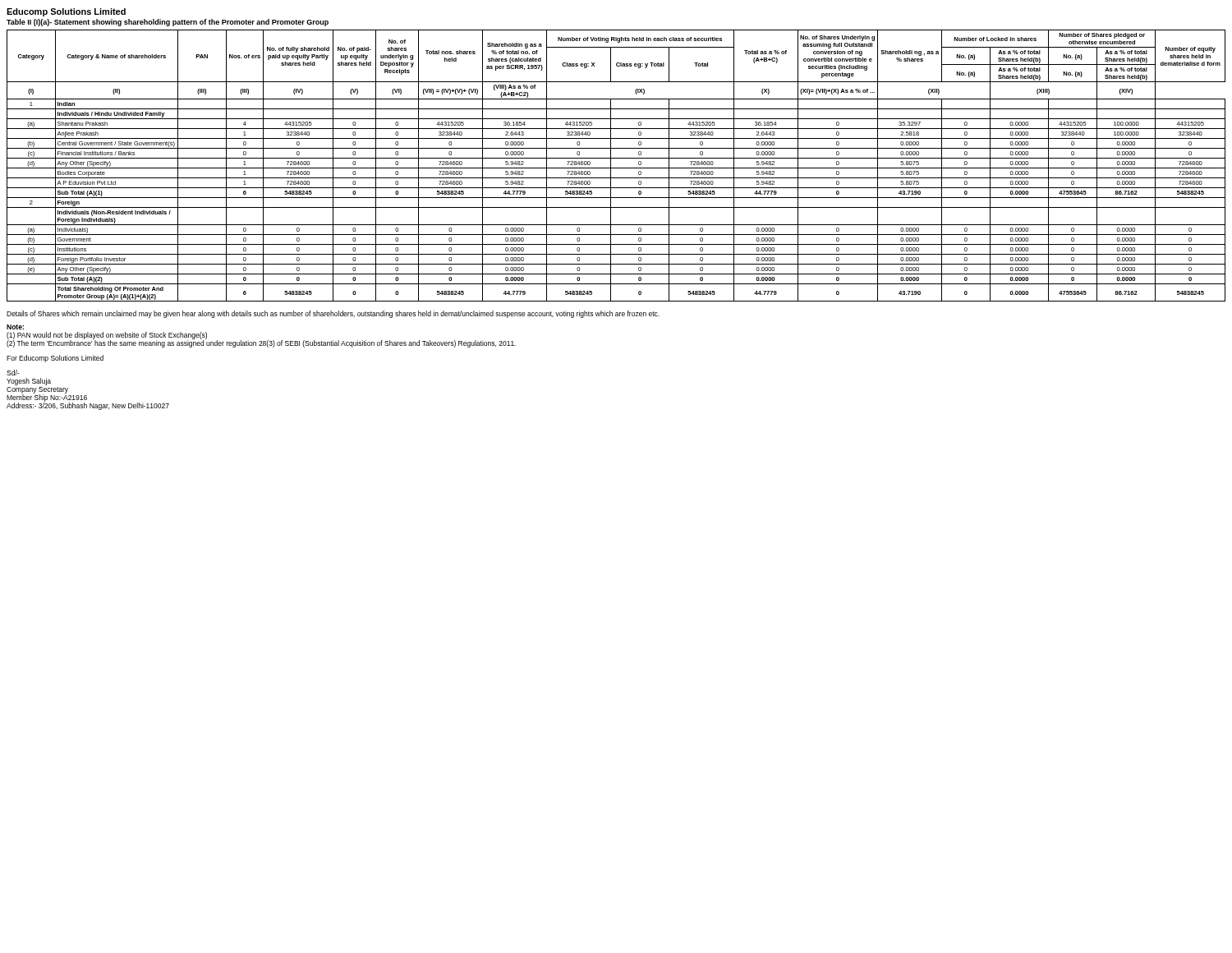The height and width of the screenshot is (953, 1232).
Task: Find the text block with the text "Sd/- Yogesh Saluja"
Action: tap(88, 389)
